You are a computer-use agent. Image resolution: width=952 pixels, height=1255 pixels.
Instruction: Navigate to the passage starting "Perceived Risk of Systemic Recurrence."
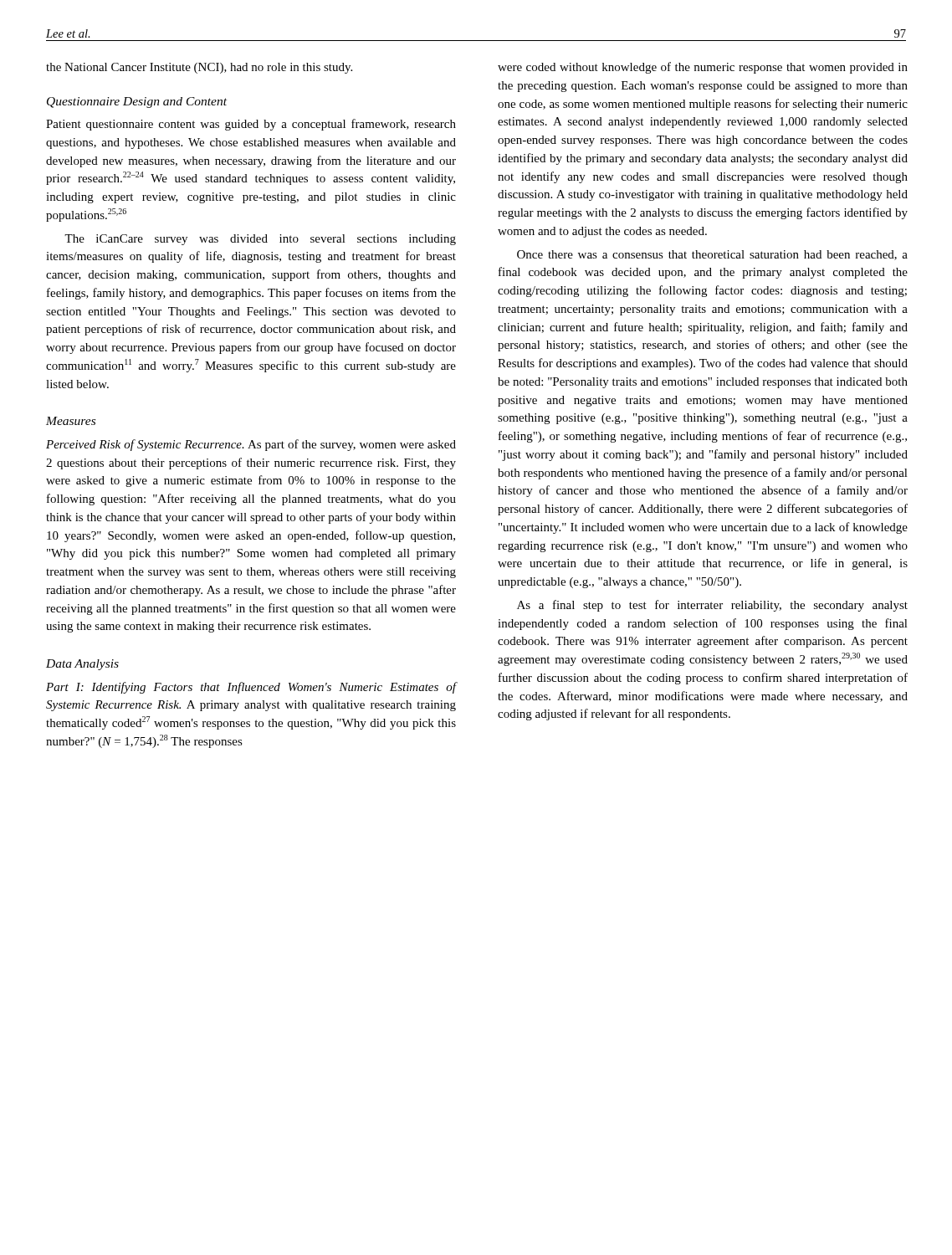pos(251,536)
